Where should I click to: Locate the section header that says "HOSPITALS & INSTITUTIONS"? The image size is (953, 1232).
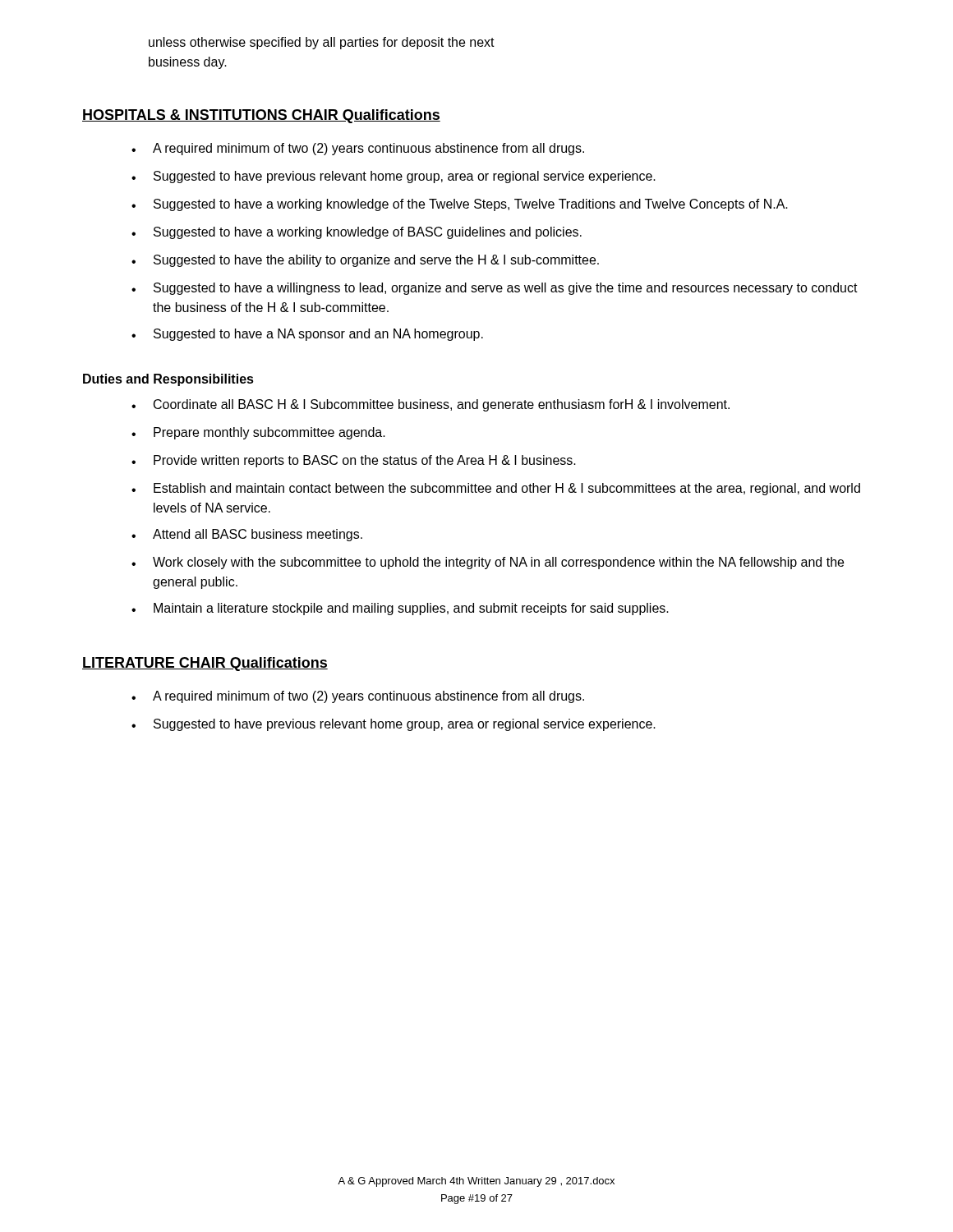[x=261, y=115]
